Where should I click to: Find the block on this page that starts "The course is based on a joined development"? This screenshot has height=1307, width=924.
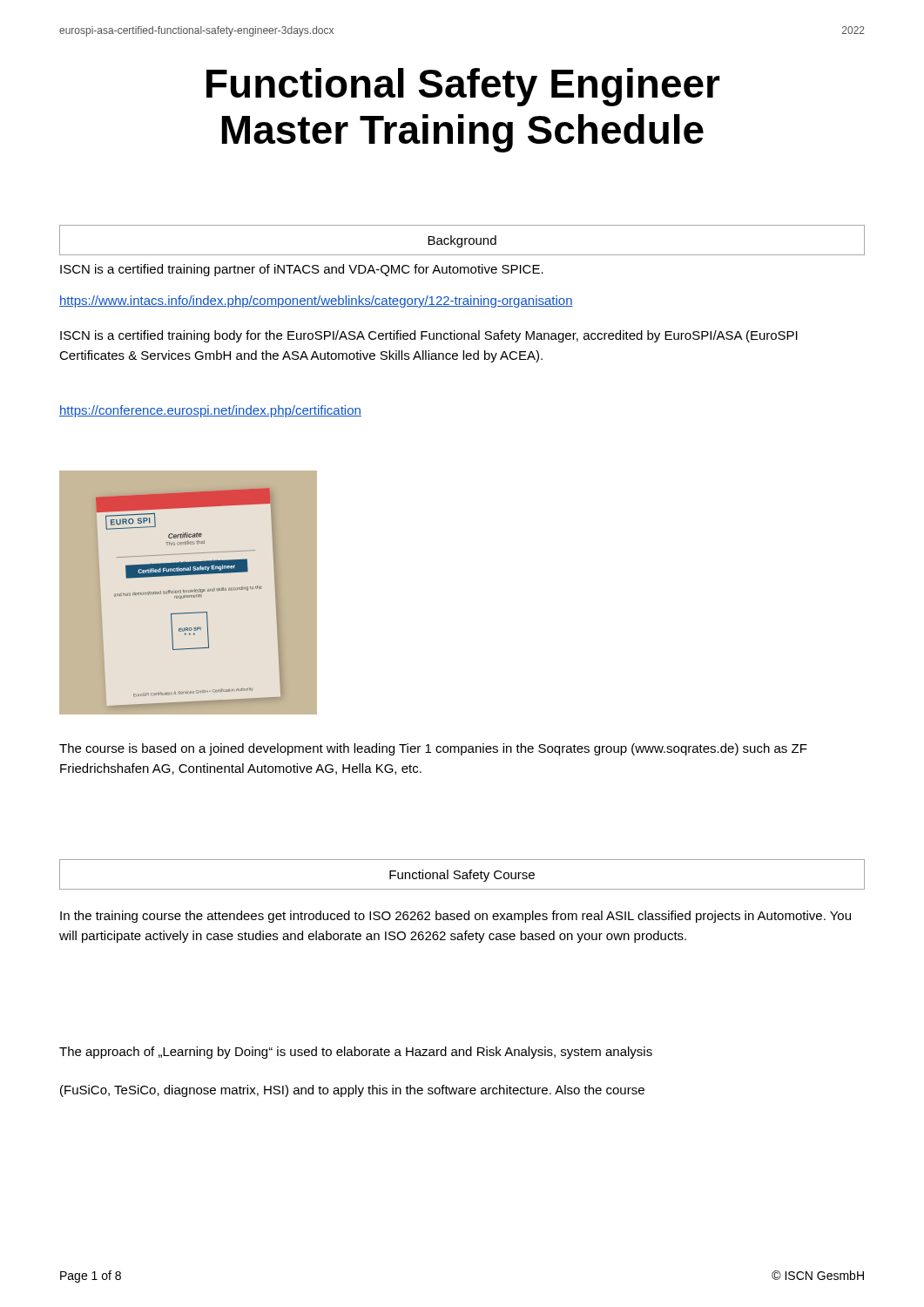point(433,758)
